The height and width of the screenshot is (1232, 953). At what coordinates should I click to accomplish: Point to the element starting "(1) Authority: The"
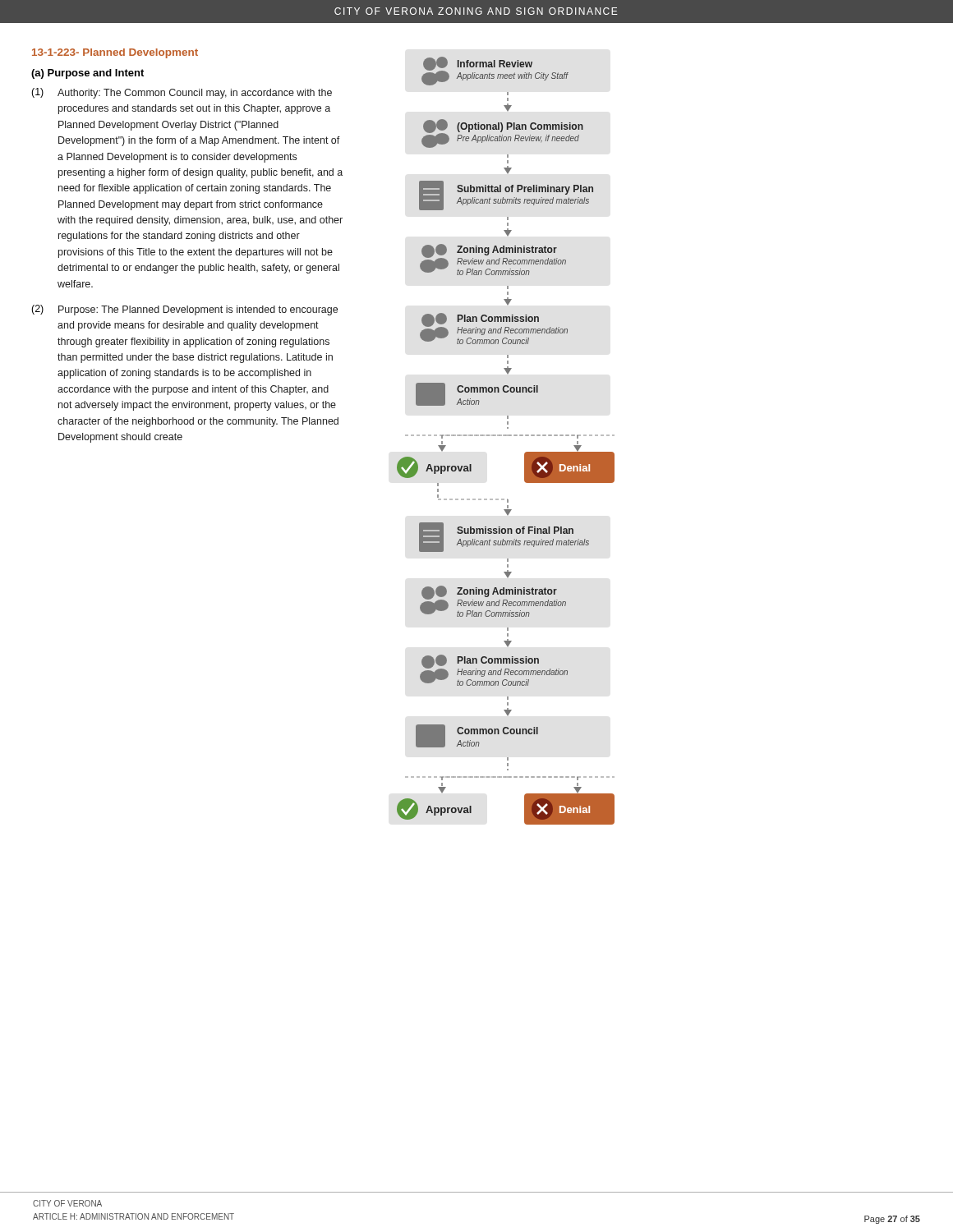click(x=187, y=189)
